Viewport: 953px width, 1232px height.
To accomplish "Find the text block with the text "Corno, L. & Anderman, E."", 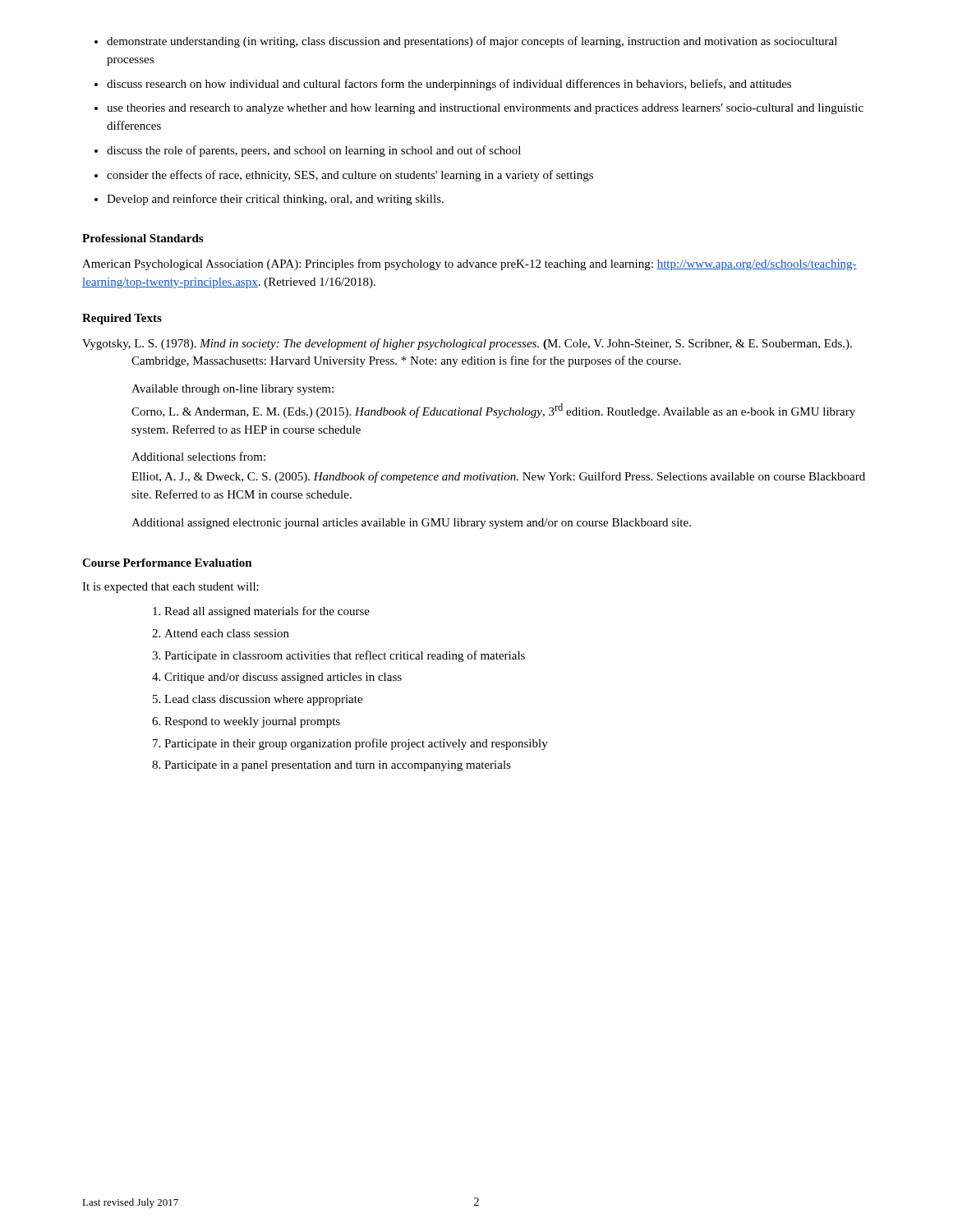I will coord(493,419).
